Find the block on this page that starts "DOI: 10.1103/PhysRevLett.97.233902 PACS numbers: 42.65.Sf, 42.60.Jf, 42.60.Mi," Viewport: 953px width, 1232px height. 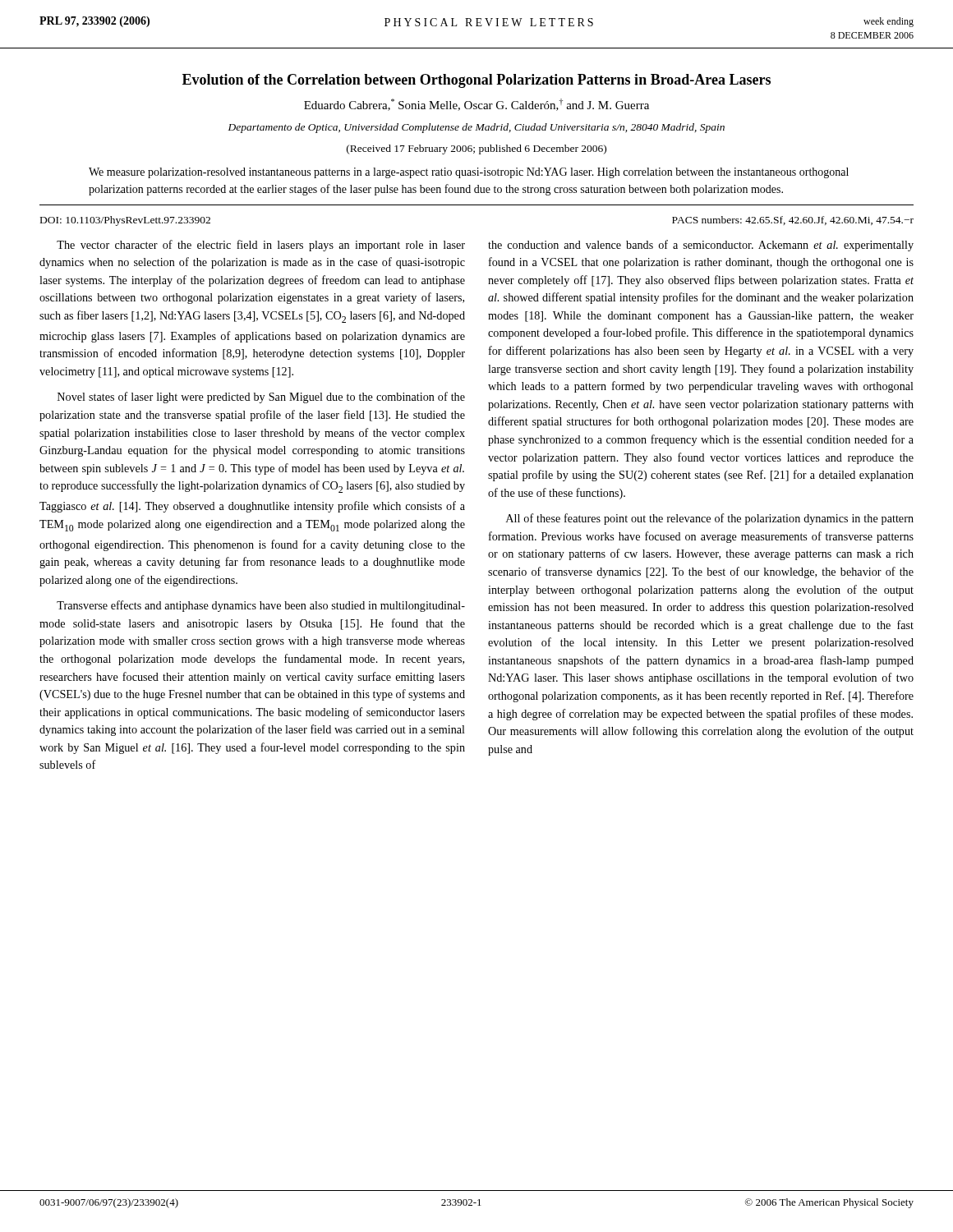(123, 221)
